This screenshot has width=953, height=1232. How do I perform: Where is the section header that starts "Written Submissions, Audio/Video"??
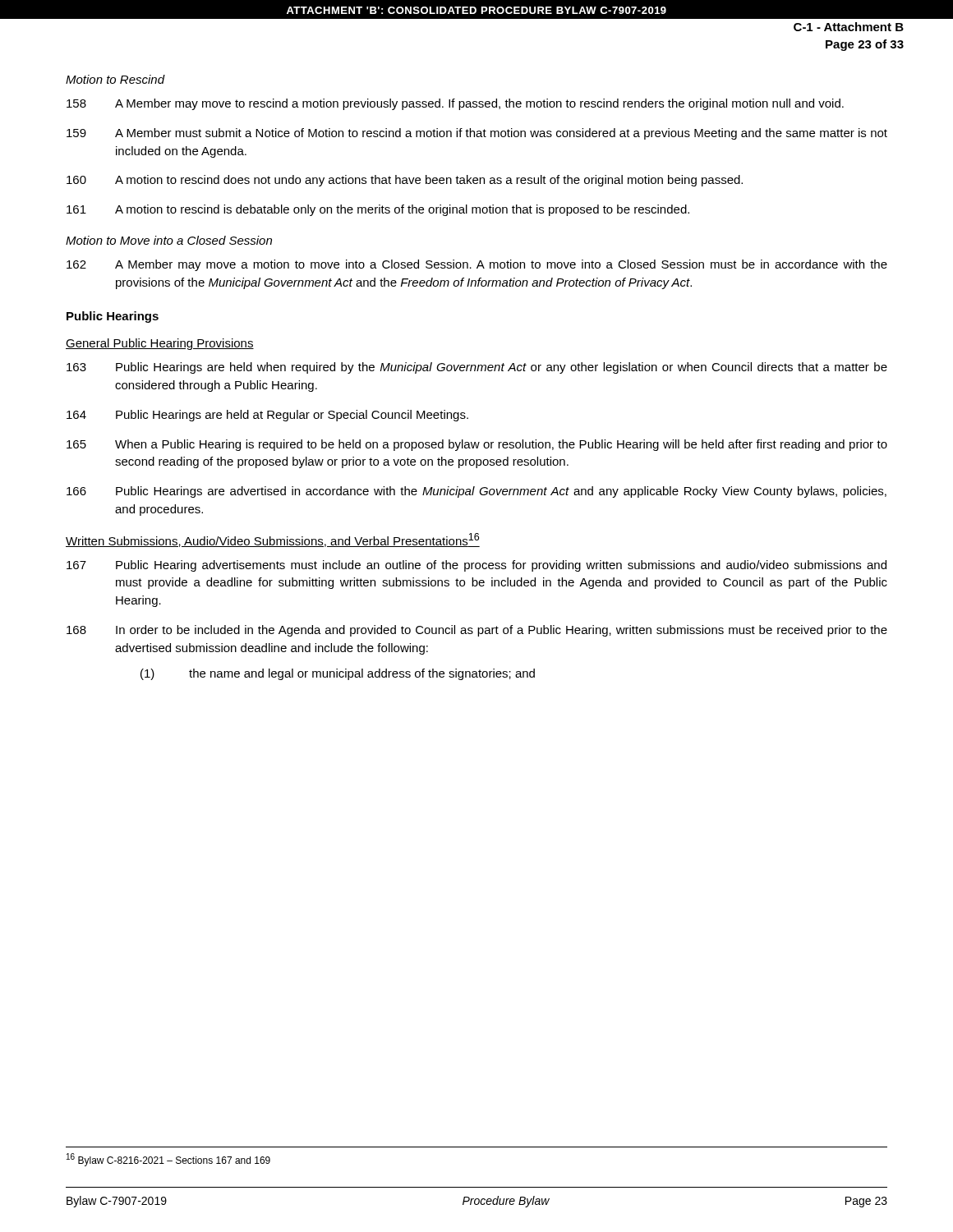click(273, 539)
